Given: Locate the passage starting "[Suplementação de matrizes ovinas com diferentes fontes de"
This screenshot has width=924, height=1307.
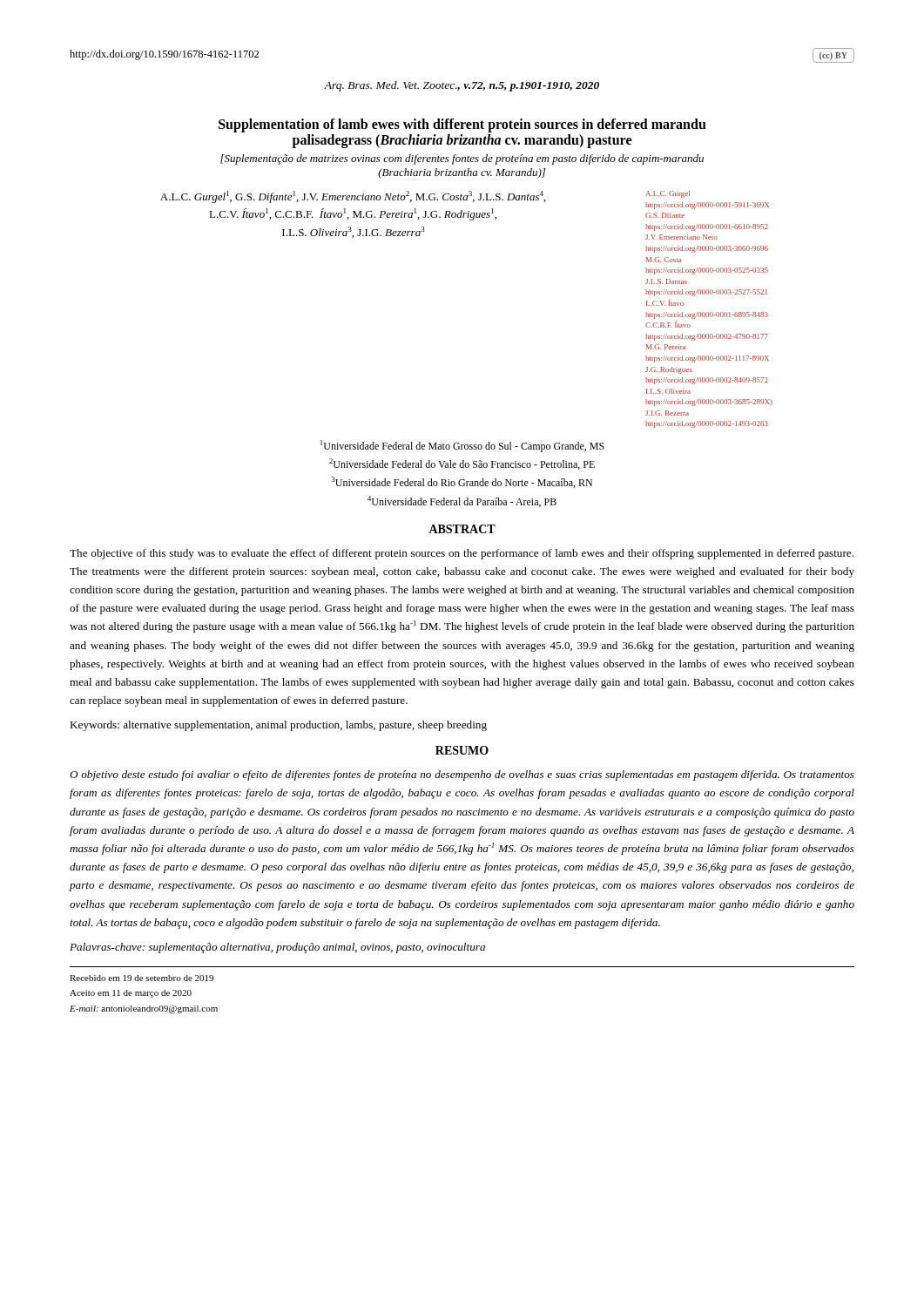Looking at the screenshot, I should tap(462, 165).
